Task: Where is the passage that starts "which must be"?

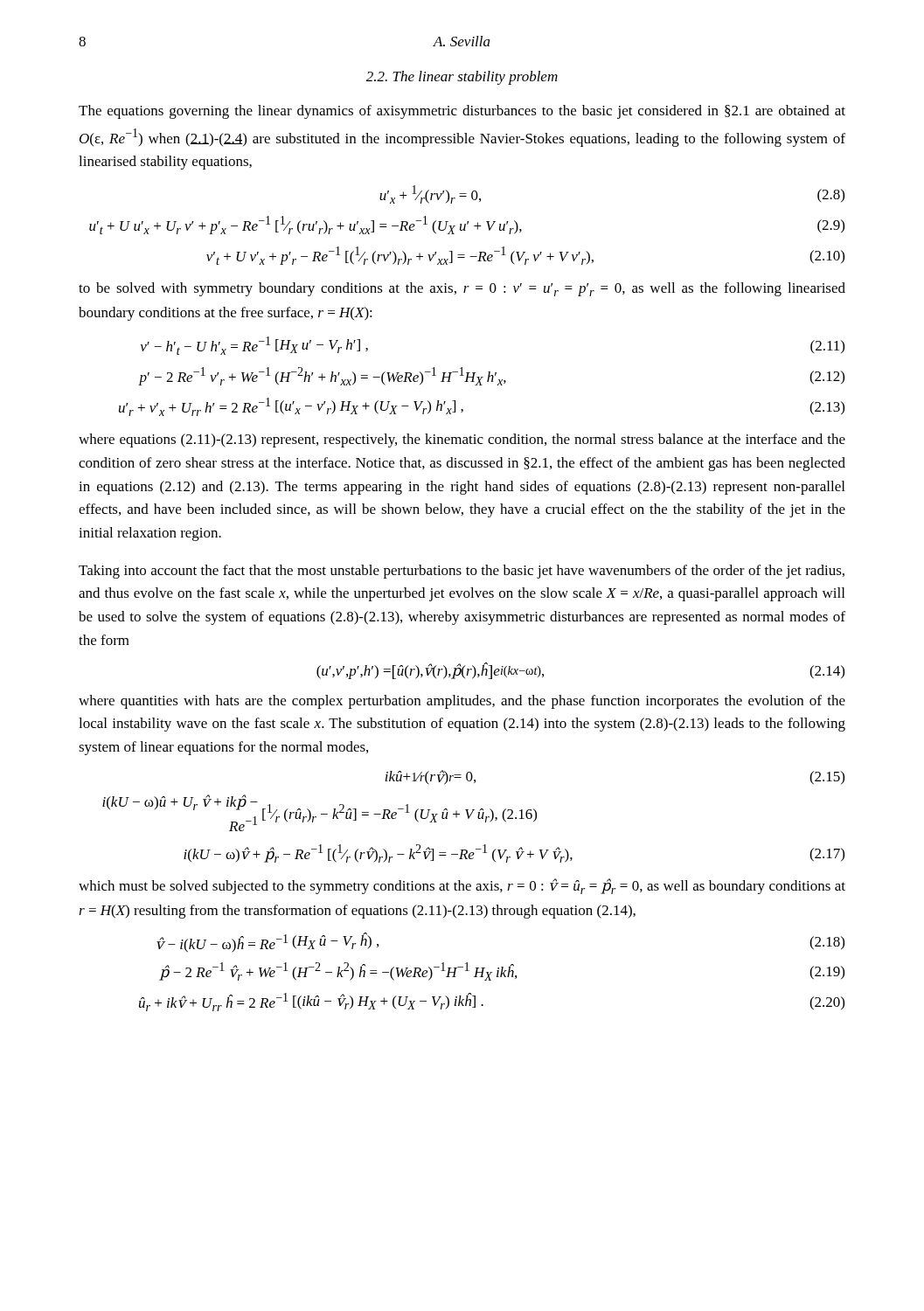Action: click(x=462, y=898)
